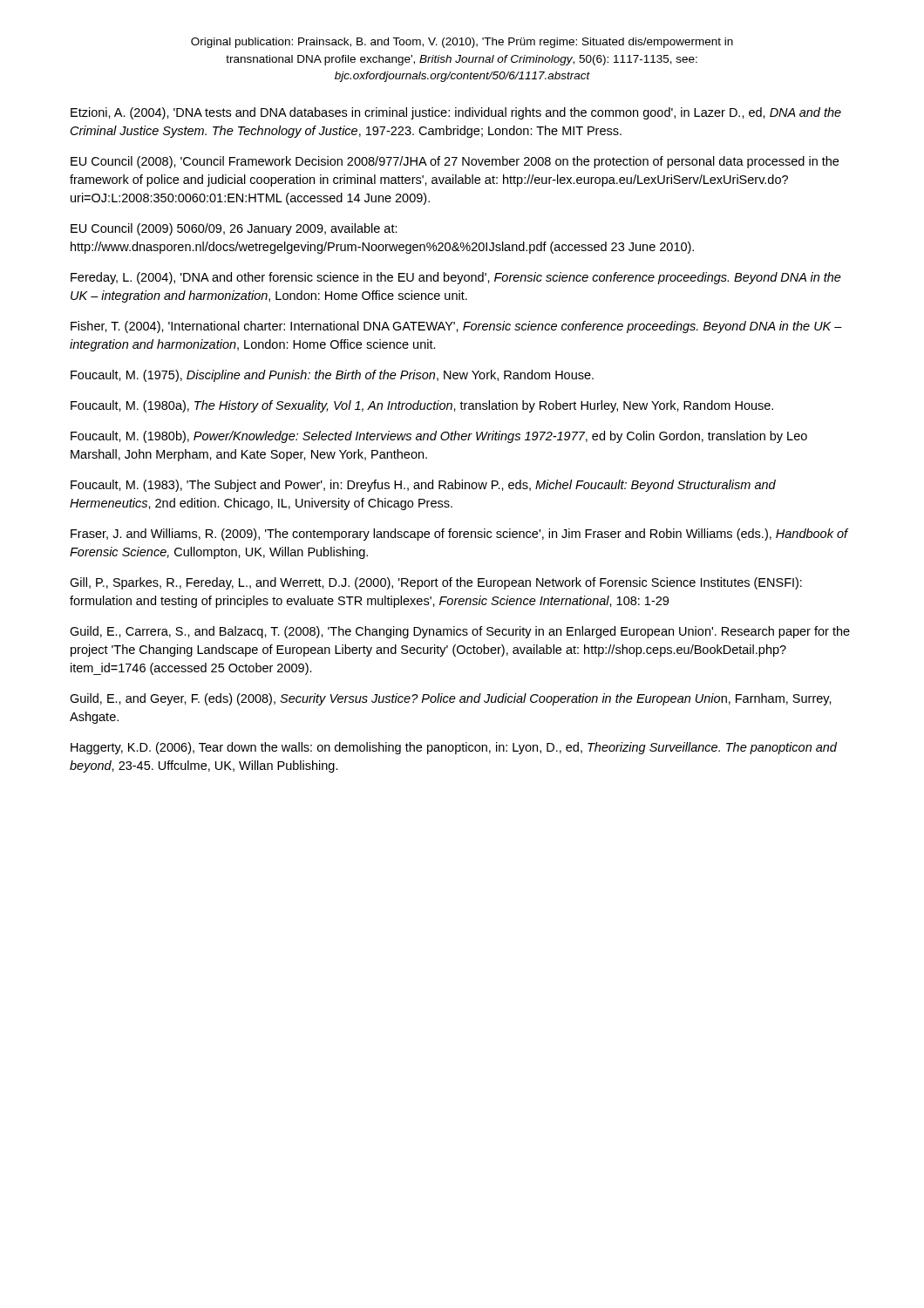This screenshot has height=1308, width=924.
Task: Locate the element starting "Foucault, M. (1980a), The"
Action: (422, 405)
